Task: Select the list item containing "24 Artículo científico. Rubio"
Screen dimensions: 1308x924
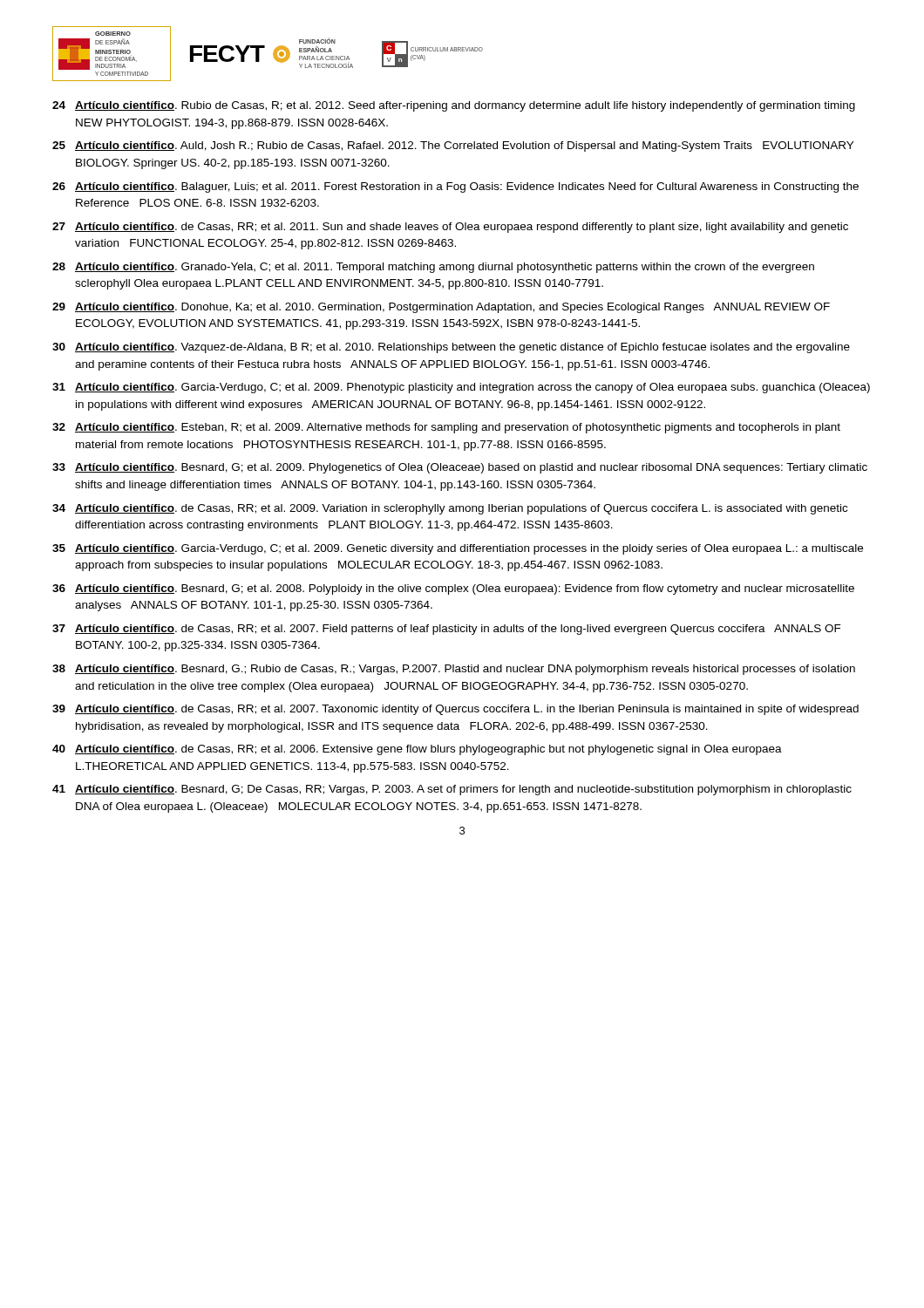Action: tap(462, 114)
